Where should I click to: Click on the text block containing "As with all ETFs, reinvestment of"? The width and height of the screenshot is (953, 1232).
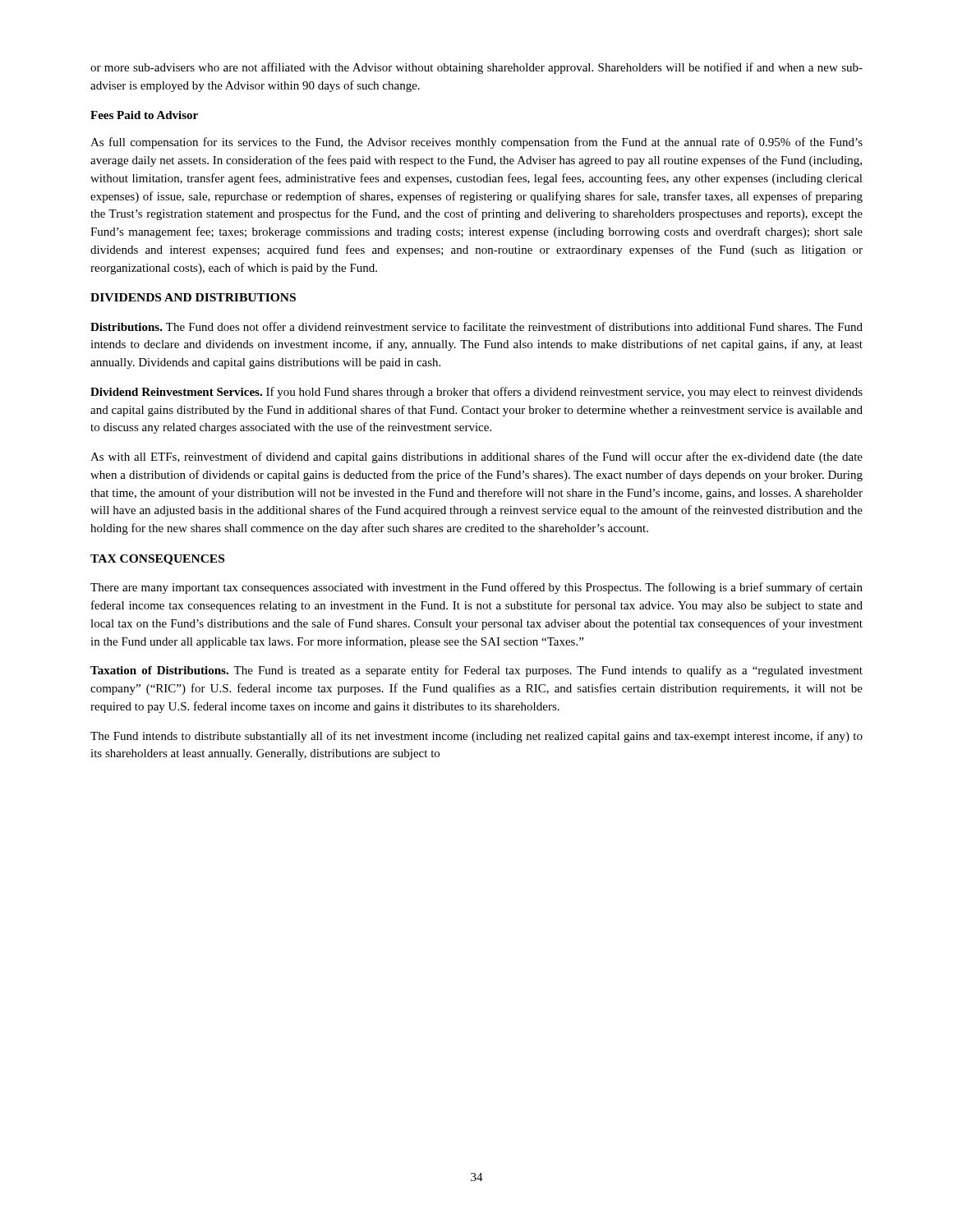click(476, 493)
